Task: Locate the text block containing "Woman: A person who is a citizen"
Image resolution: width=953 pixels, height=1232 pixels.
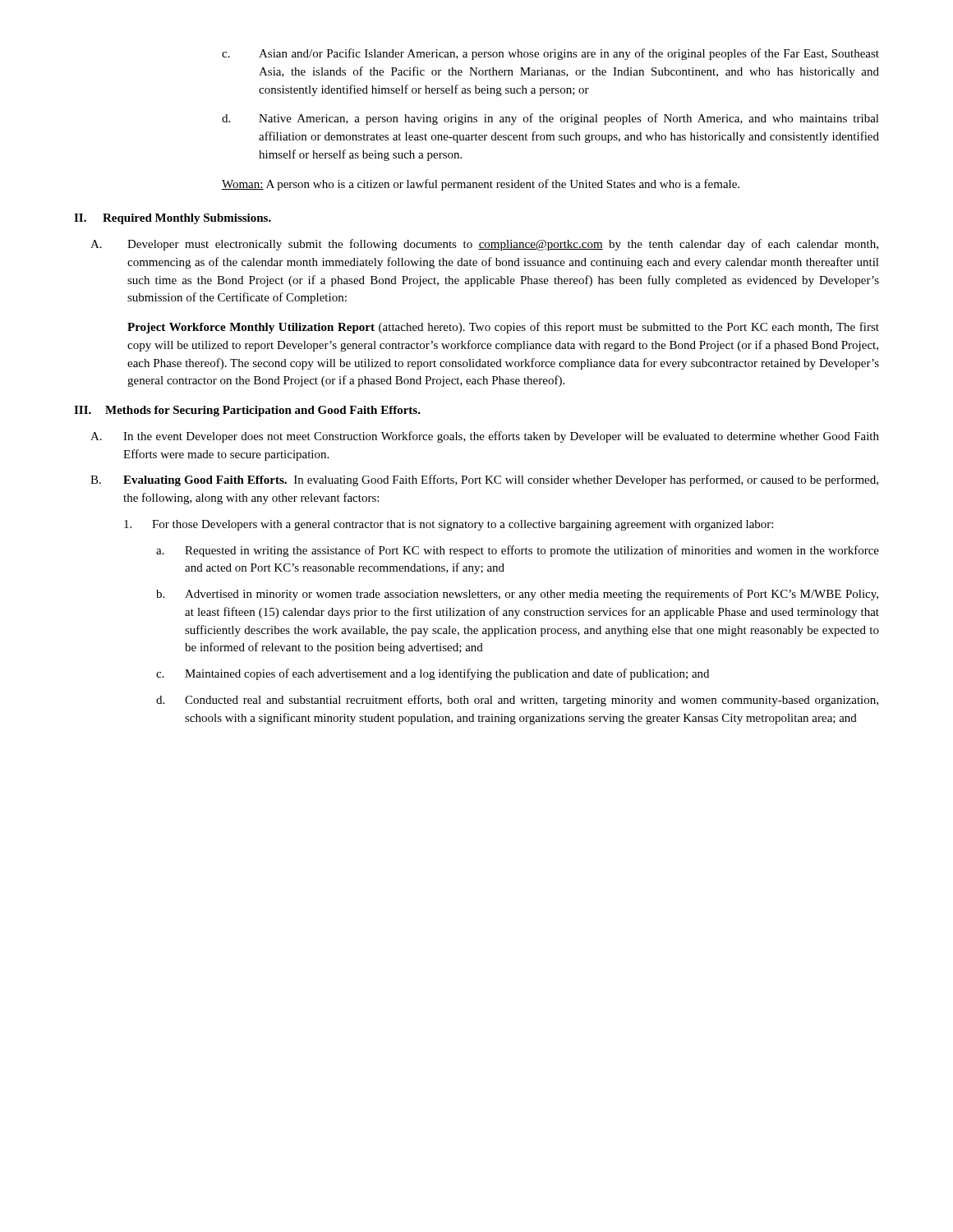Action: coord(481,184)
